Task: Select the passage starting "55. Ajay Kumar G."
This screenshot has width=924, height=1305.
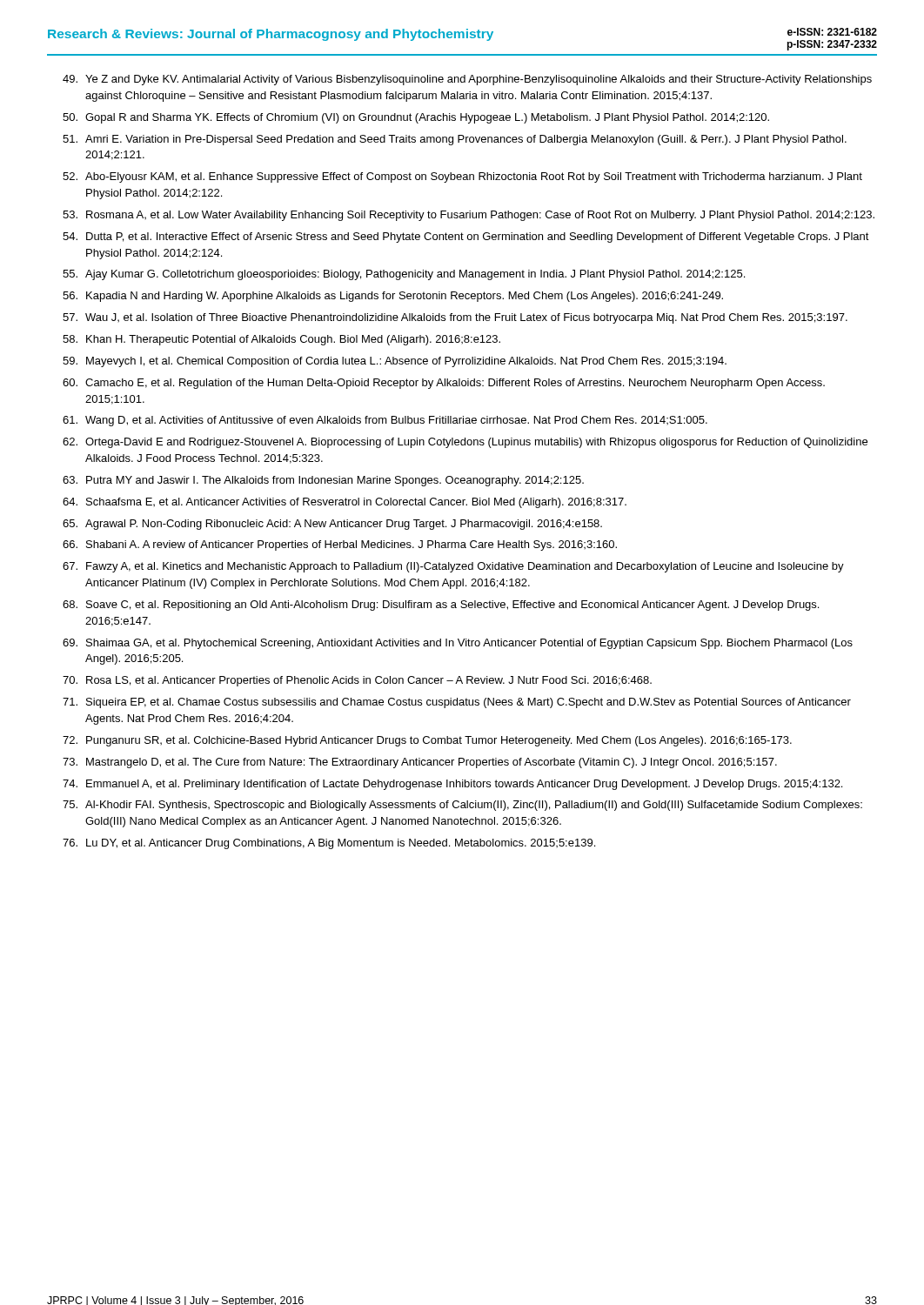Action: [462, 275]
